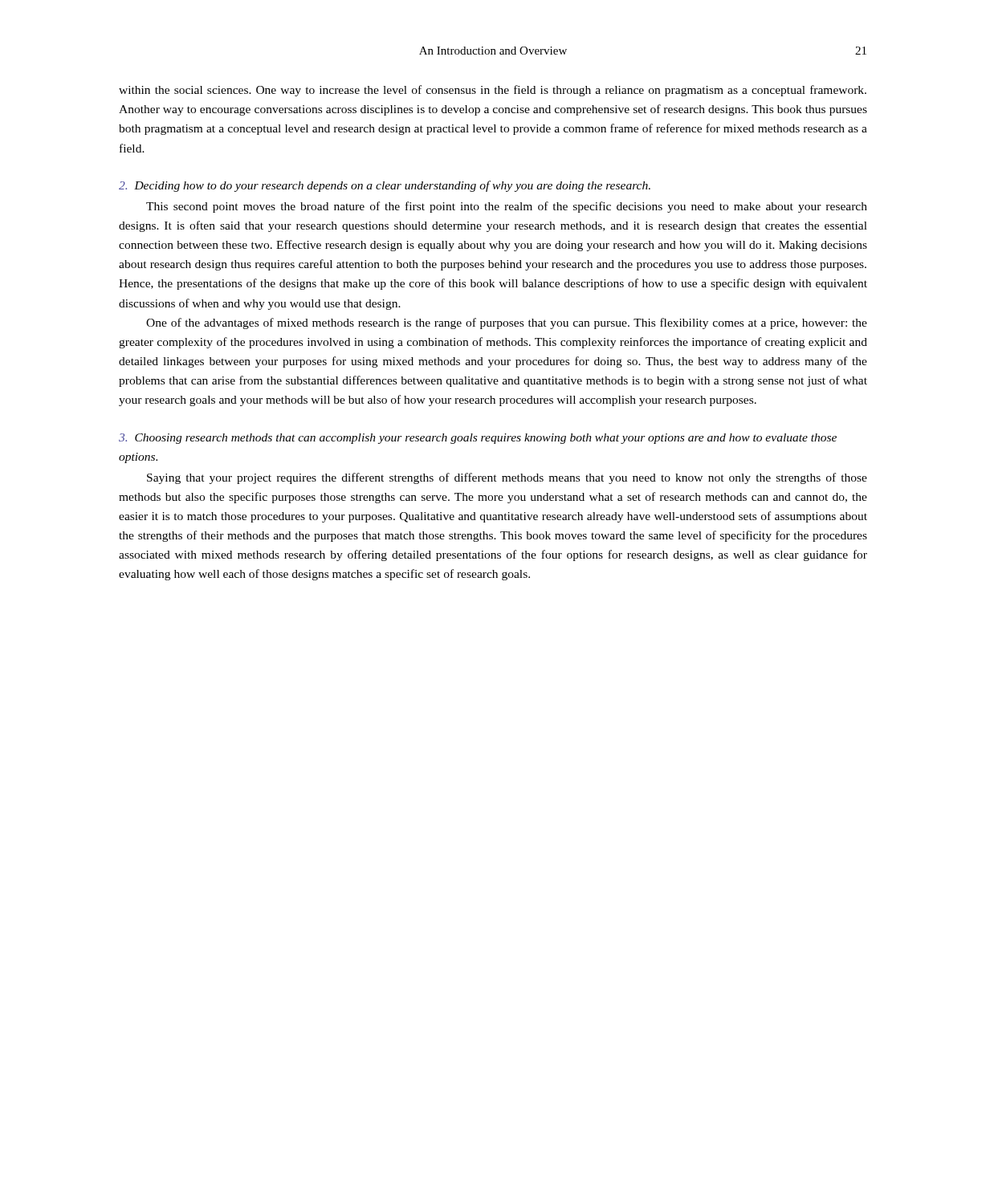Find the section header on this page that starts "3. Choosing research methods that"

478,446
